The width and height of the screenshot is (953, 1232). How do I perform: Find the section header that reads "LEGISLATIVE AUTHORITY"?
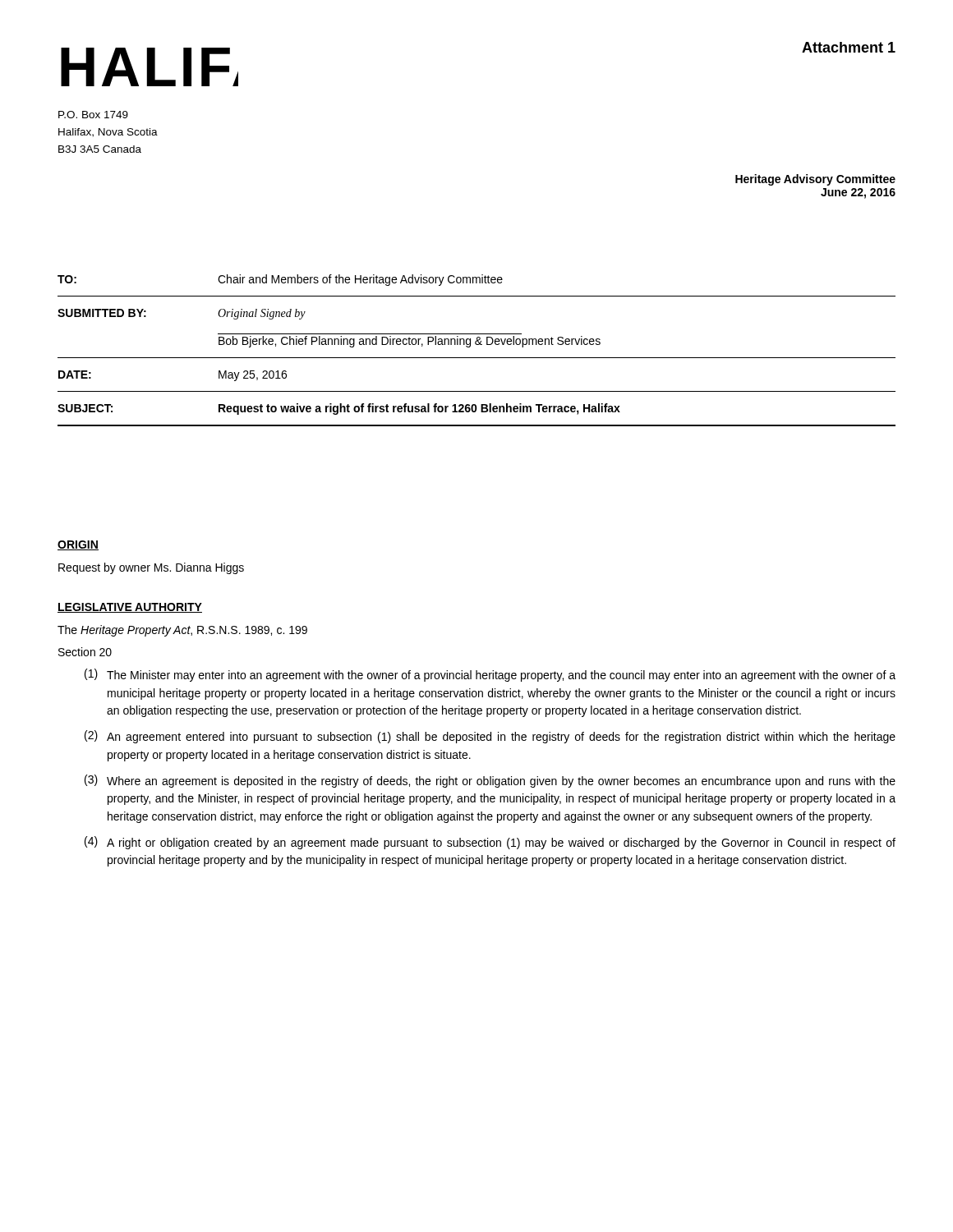pyautogui.click(x=130, y=607)
